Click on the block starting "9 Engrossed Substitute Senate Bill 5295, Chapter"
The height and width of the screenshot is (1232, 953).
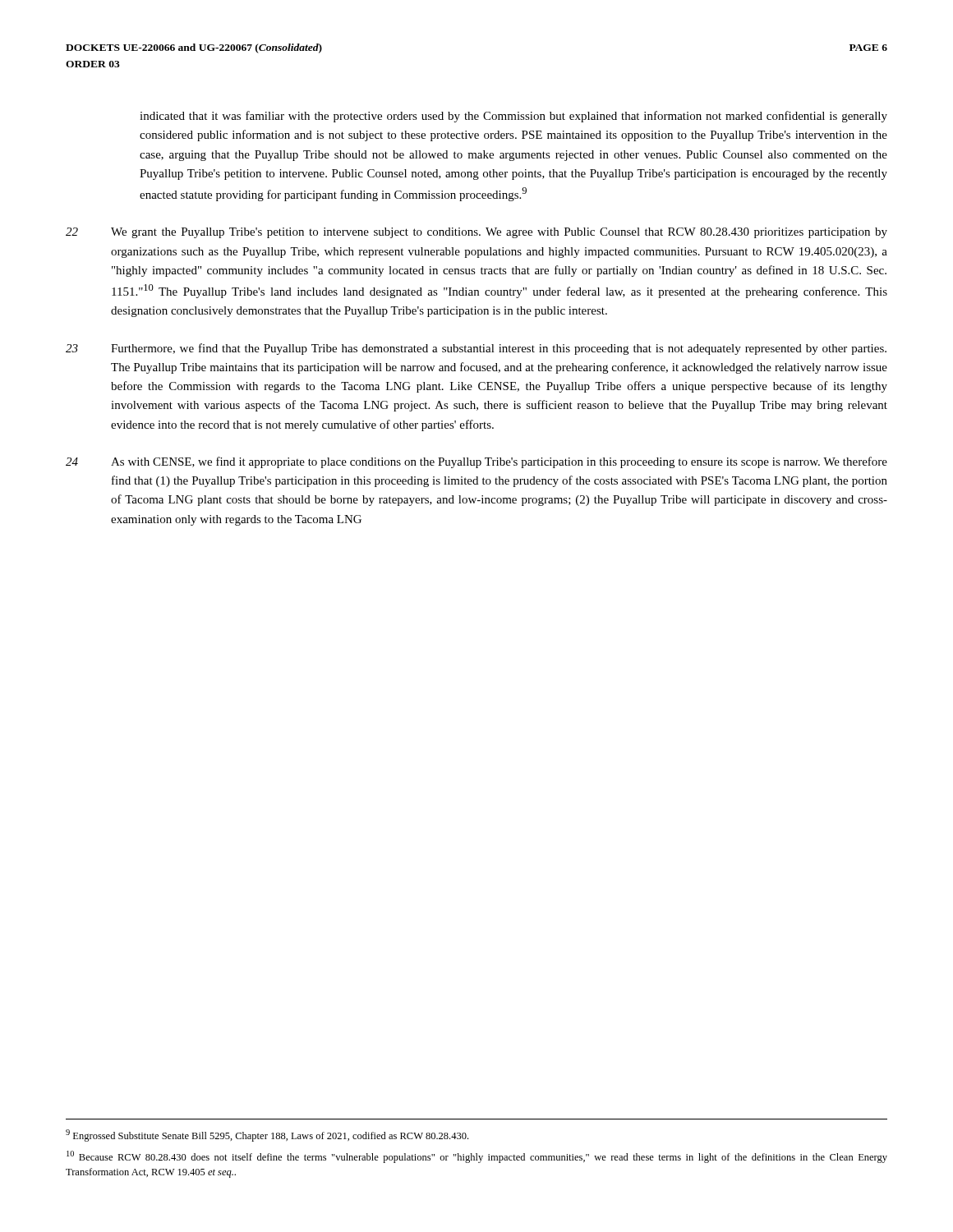pos(476,1153)
